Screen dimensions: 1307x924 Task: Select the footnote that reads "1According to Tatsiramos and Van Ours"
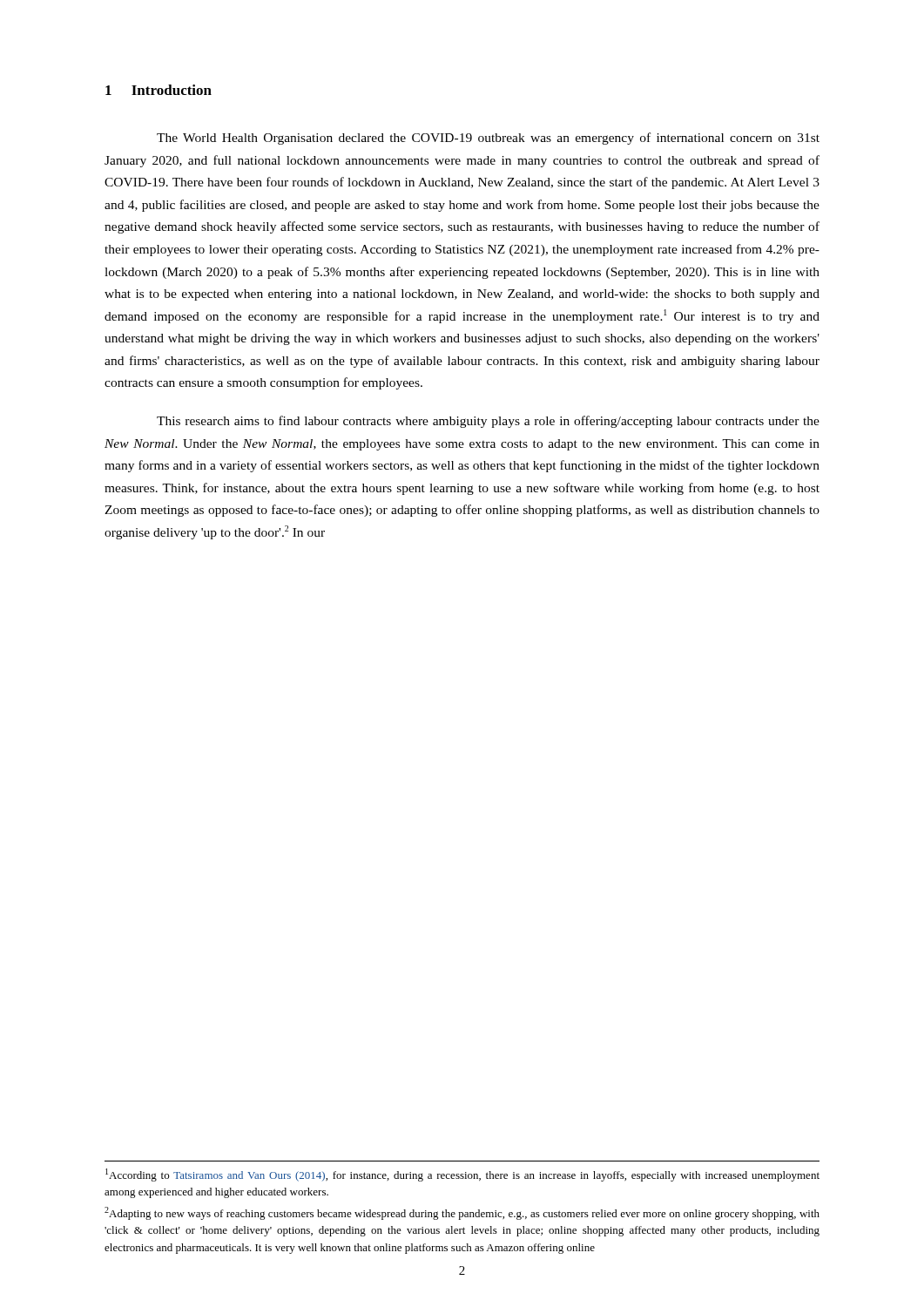(462, 1182)
